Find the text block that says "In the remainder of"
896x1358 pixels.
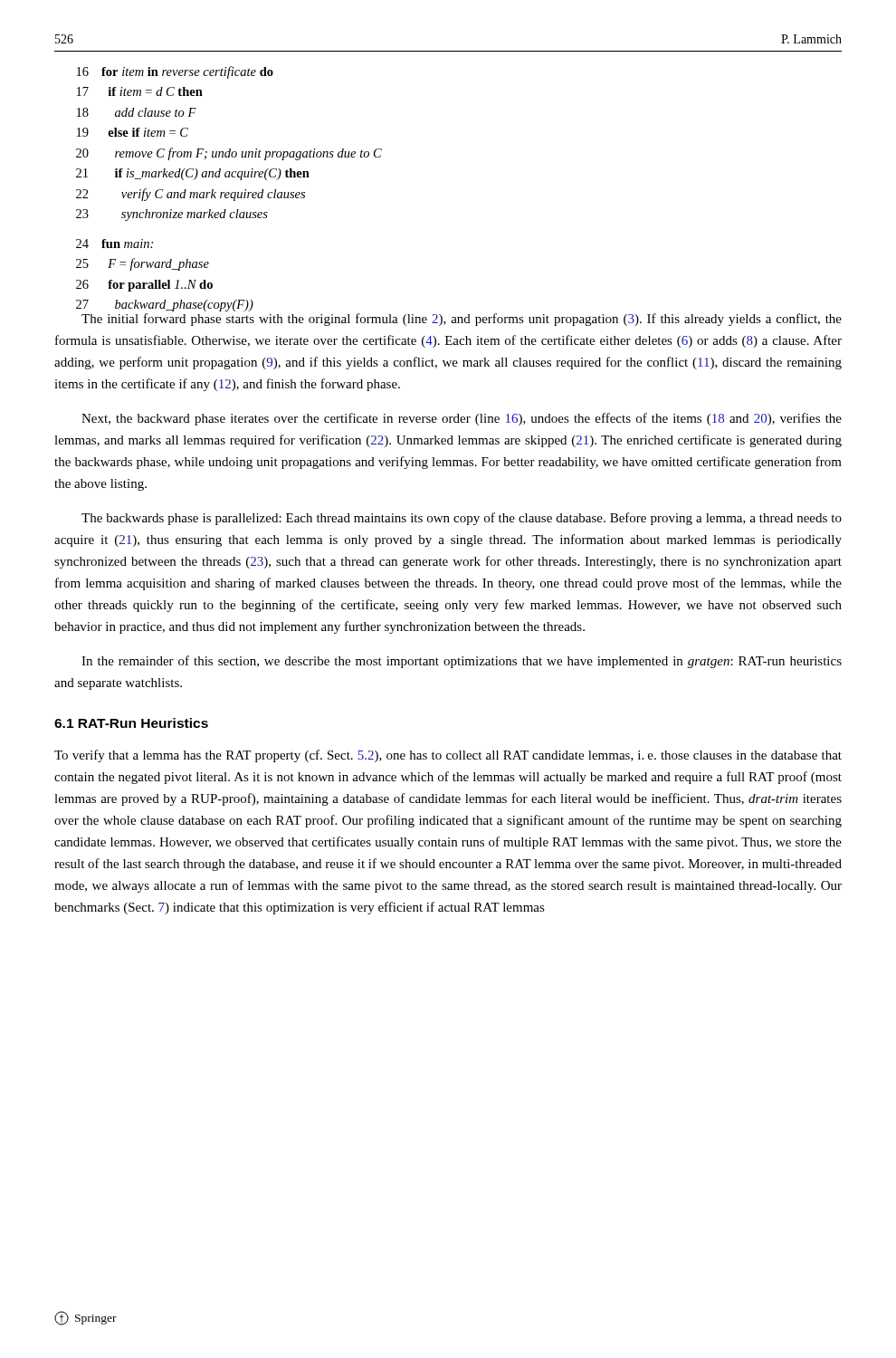(448, 672)
